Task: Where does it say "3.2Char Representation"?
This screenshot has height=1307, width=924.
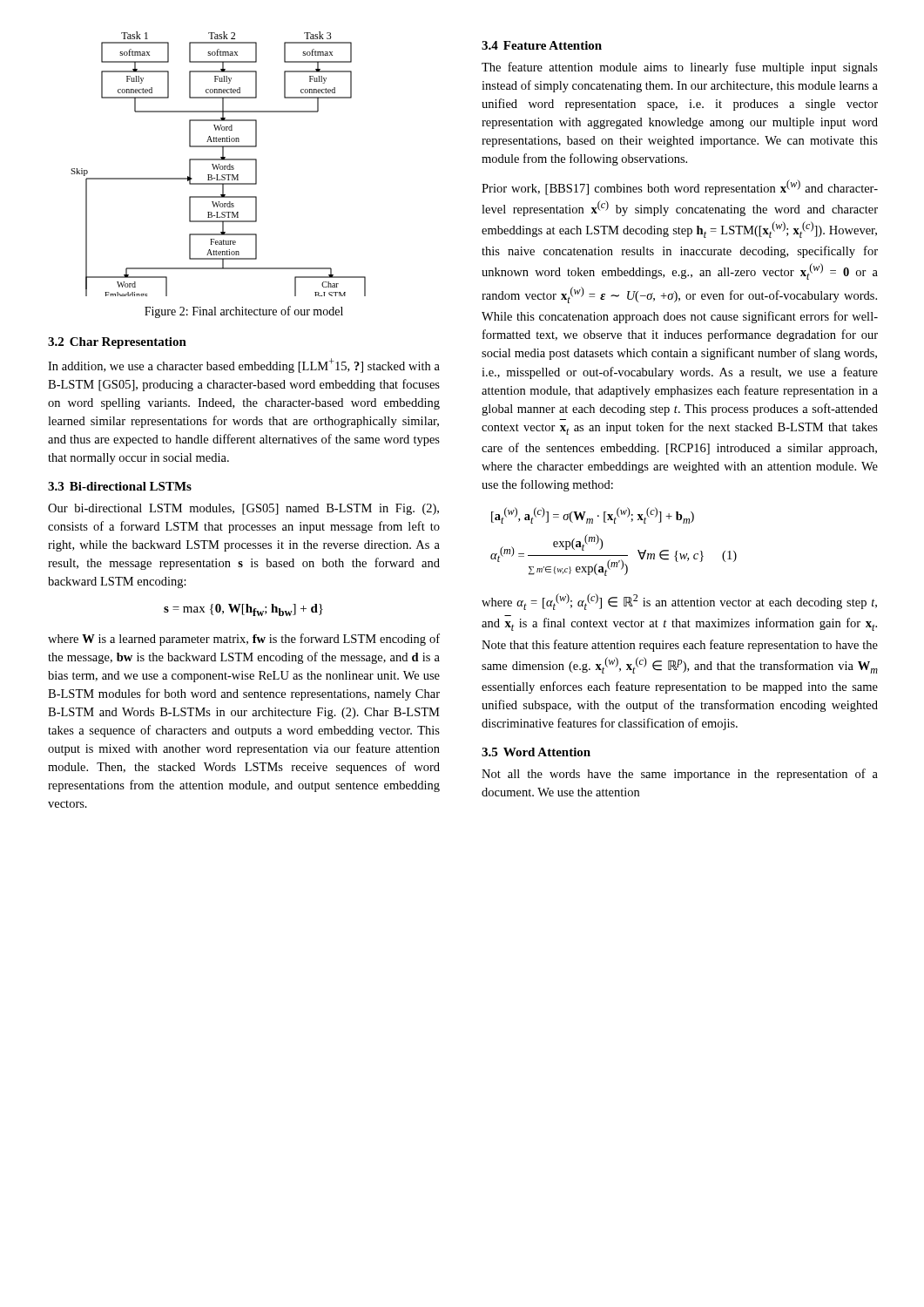Action: (x=117, y=342)
